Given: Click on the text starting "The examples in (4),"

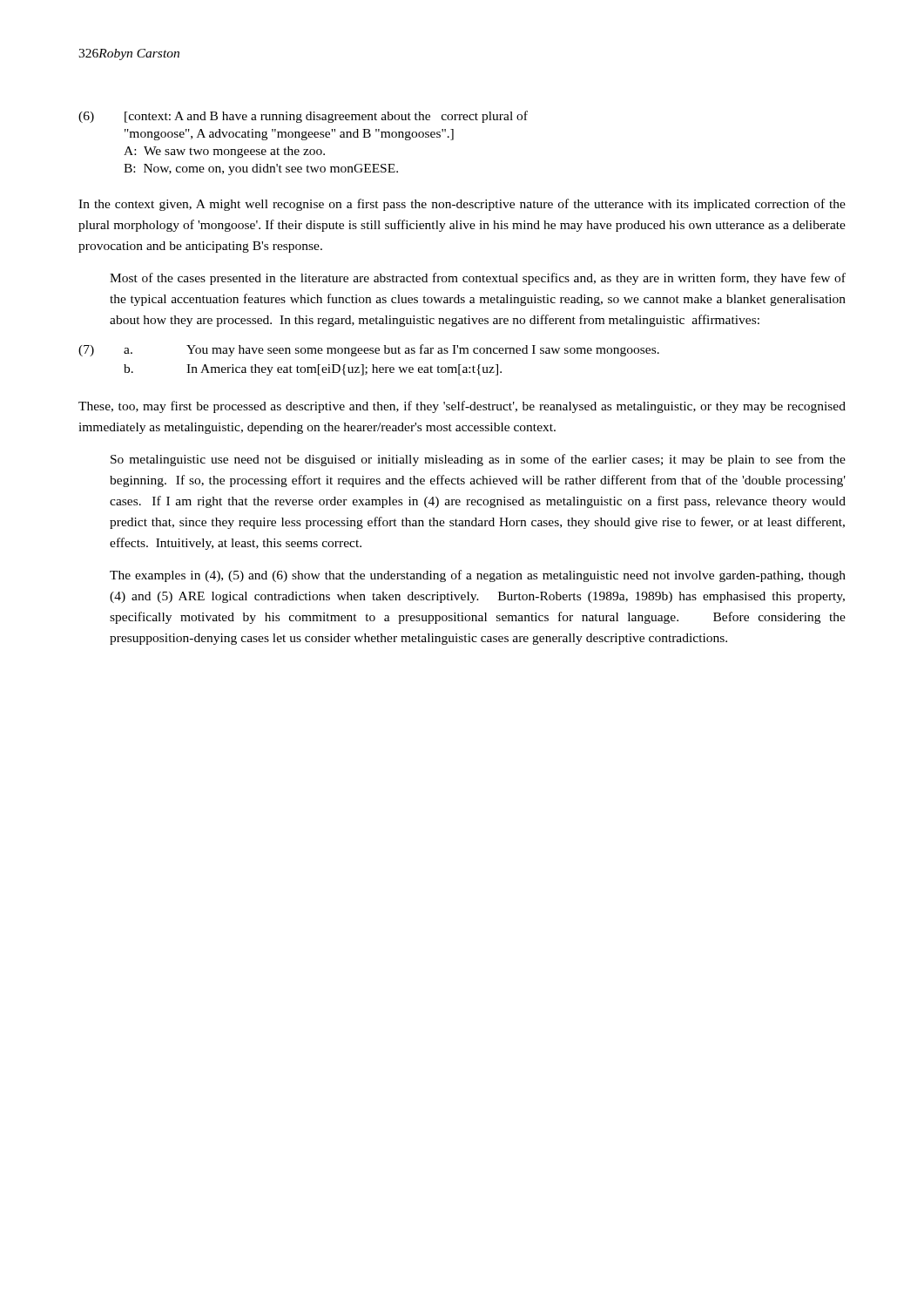Looking at the screenshot, I should 478,607.
